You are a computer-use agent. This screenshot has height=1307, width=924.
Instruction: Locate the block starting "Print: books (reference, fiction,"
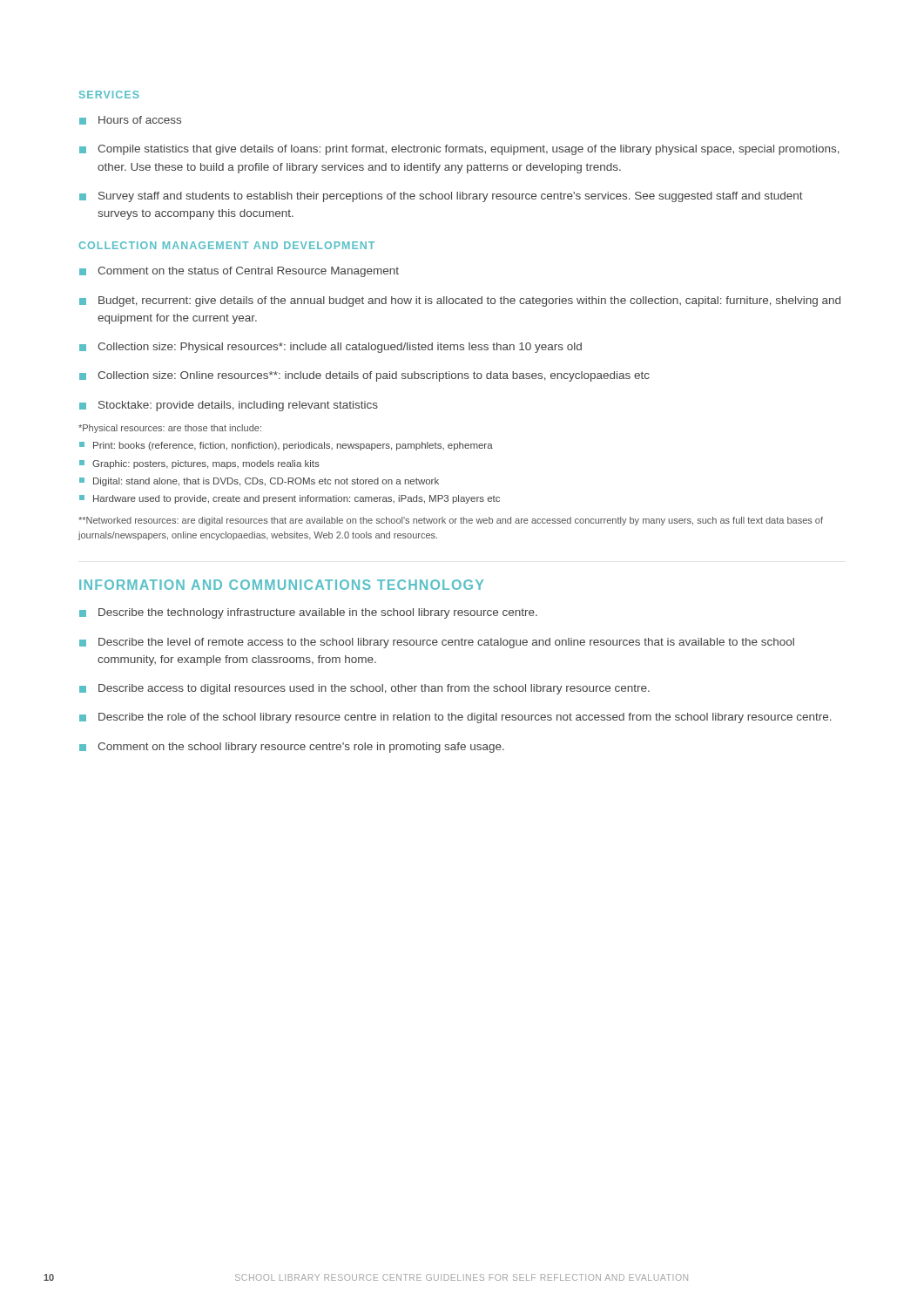pyautogui.click(x=462, y=446)
